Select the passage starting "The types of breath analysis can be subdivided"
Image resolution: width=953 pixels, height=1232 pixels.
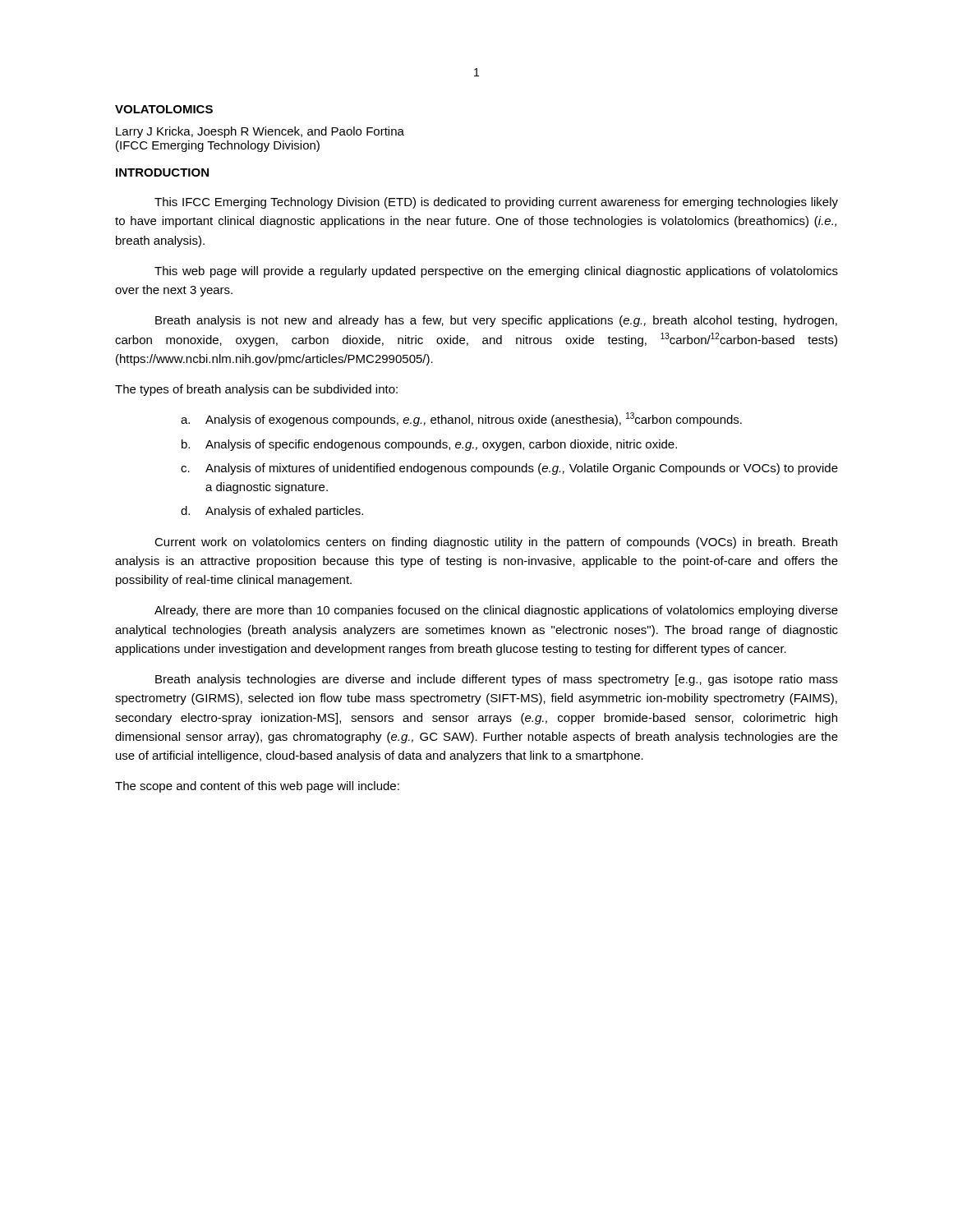click(x=257, y=389)
